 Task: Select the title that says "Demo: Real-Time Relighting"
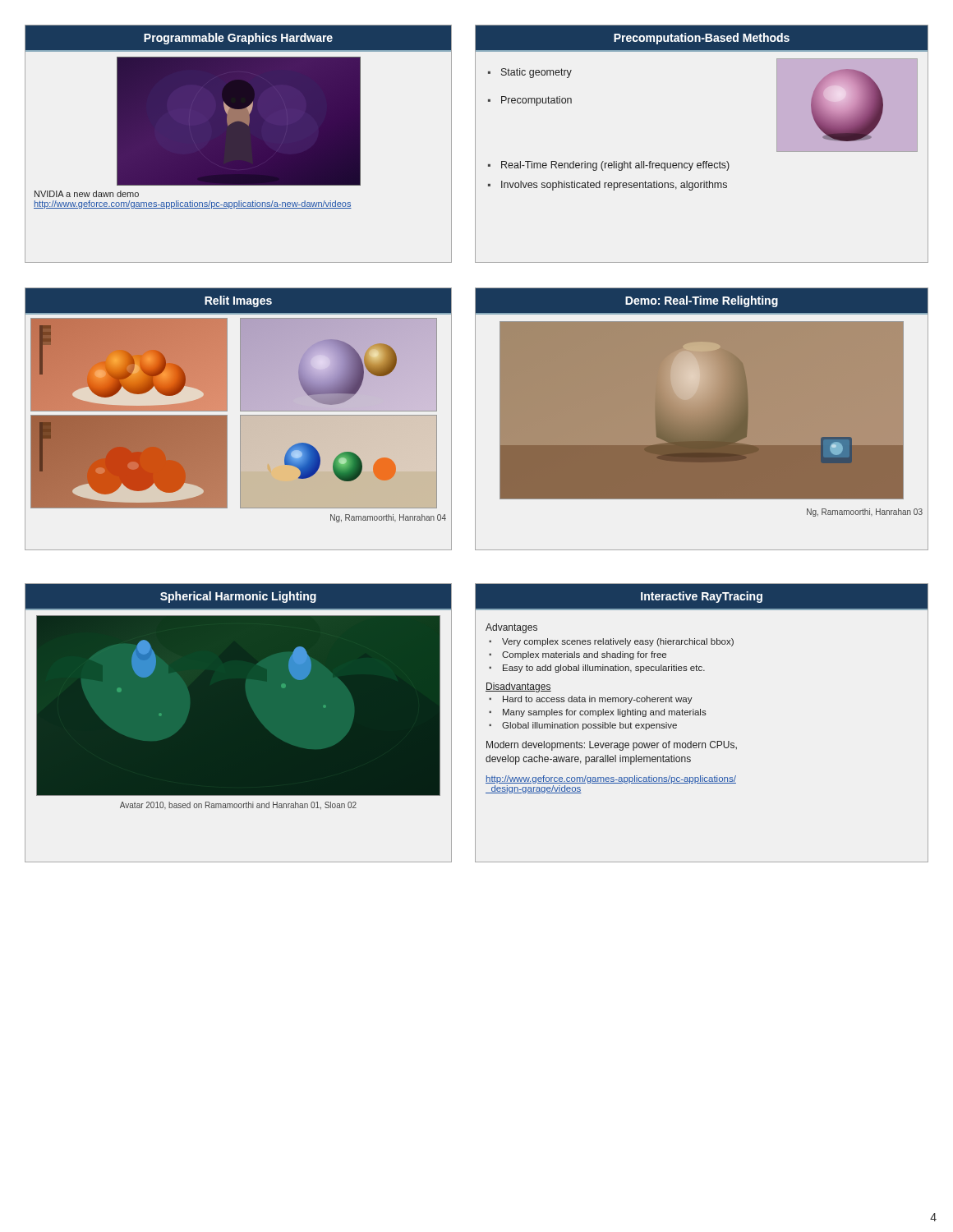coord(702,301)
